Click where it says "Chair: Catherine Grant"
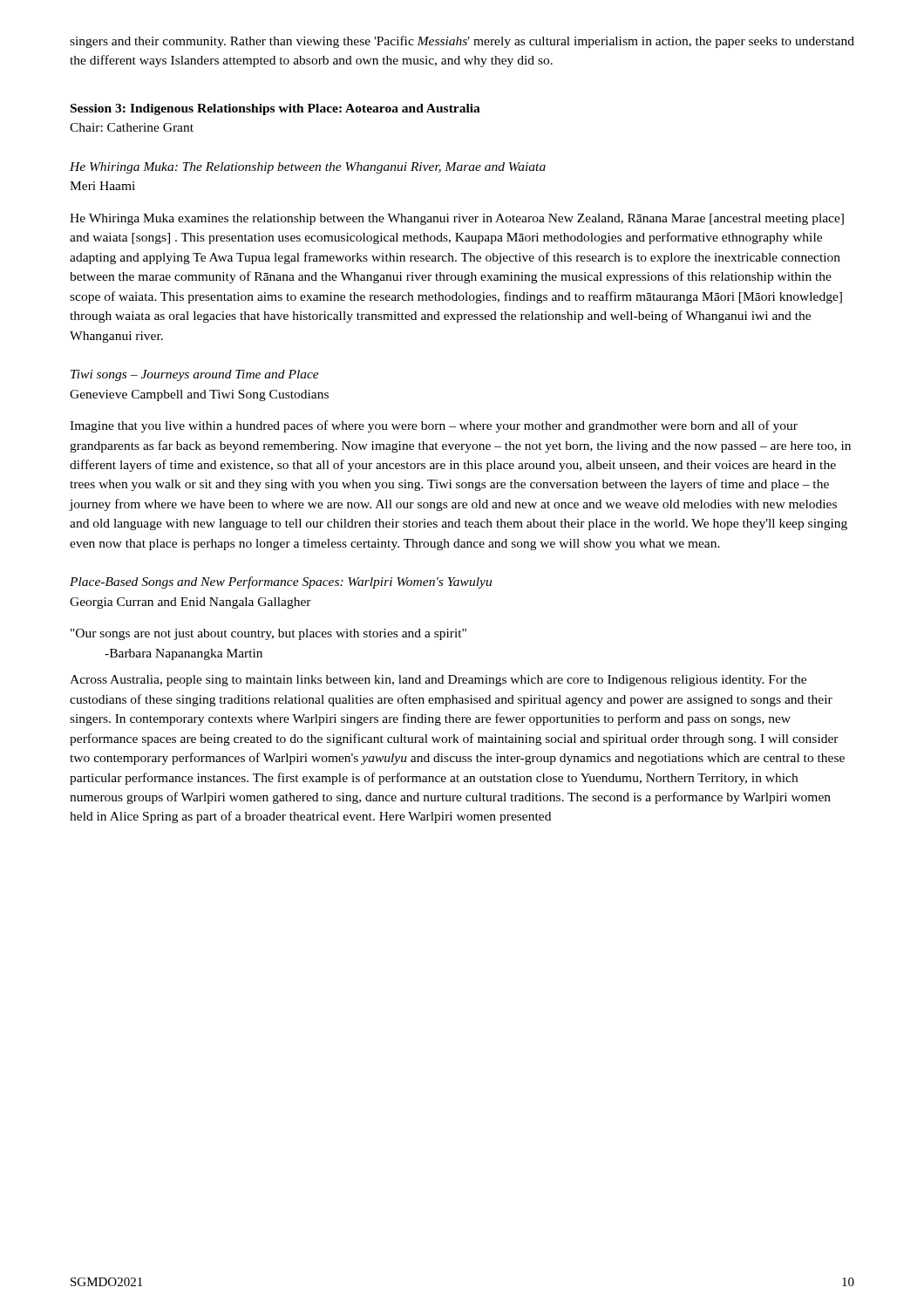This screenshot has width=924, height=1308. [132, 127]
